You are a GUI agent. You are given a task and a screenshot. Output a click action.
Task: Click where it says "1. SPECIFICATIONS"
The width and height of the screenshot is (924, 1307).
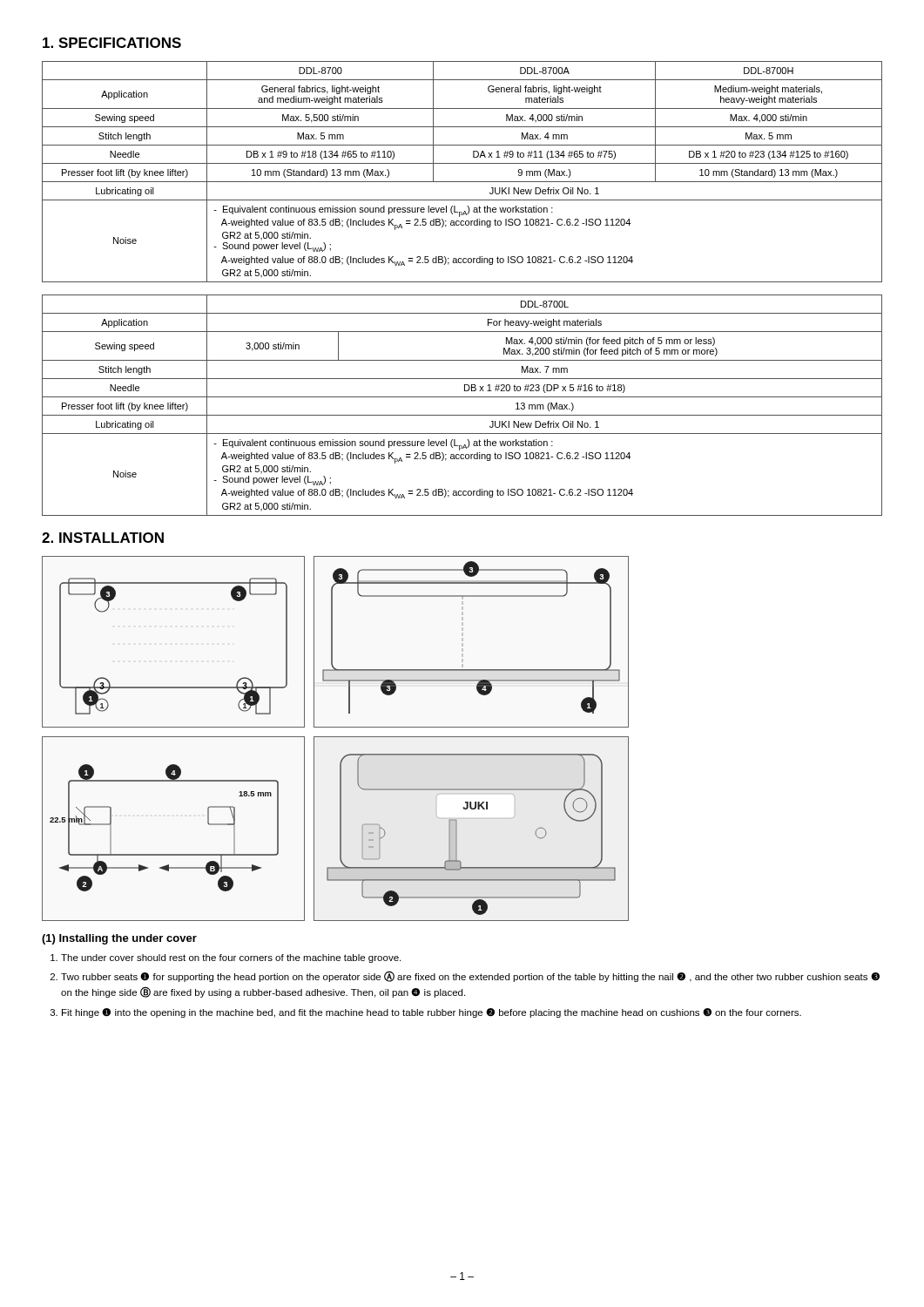point(112,43)
